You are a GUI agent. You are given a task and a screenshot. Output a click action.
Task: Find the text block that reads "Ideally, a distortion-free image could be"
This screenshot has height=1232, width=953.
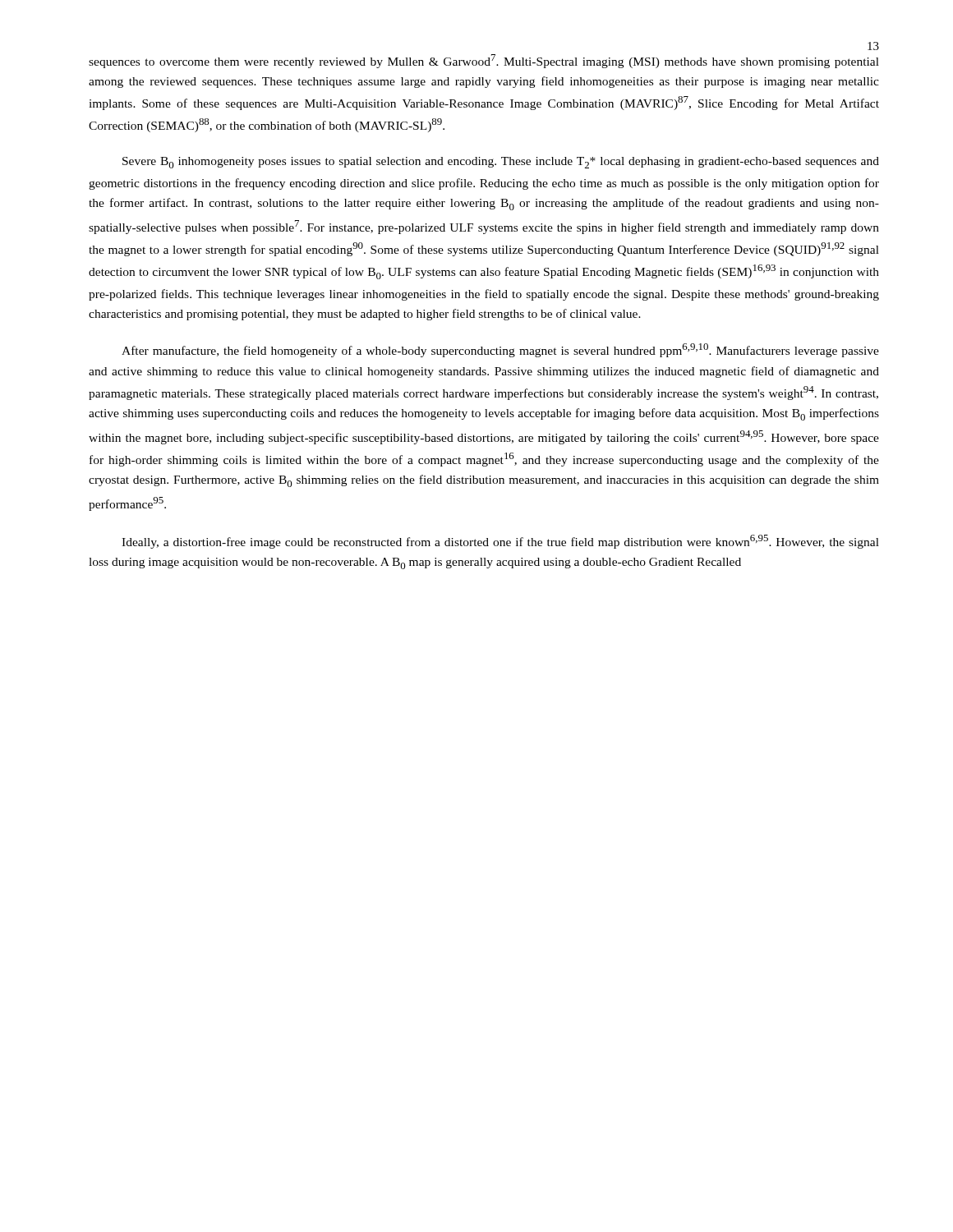tap(484, 552)
